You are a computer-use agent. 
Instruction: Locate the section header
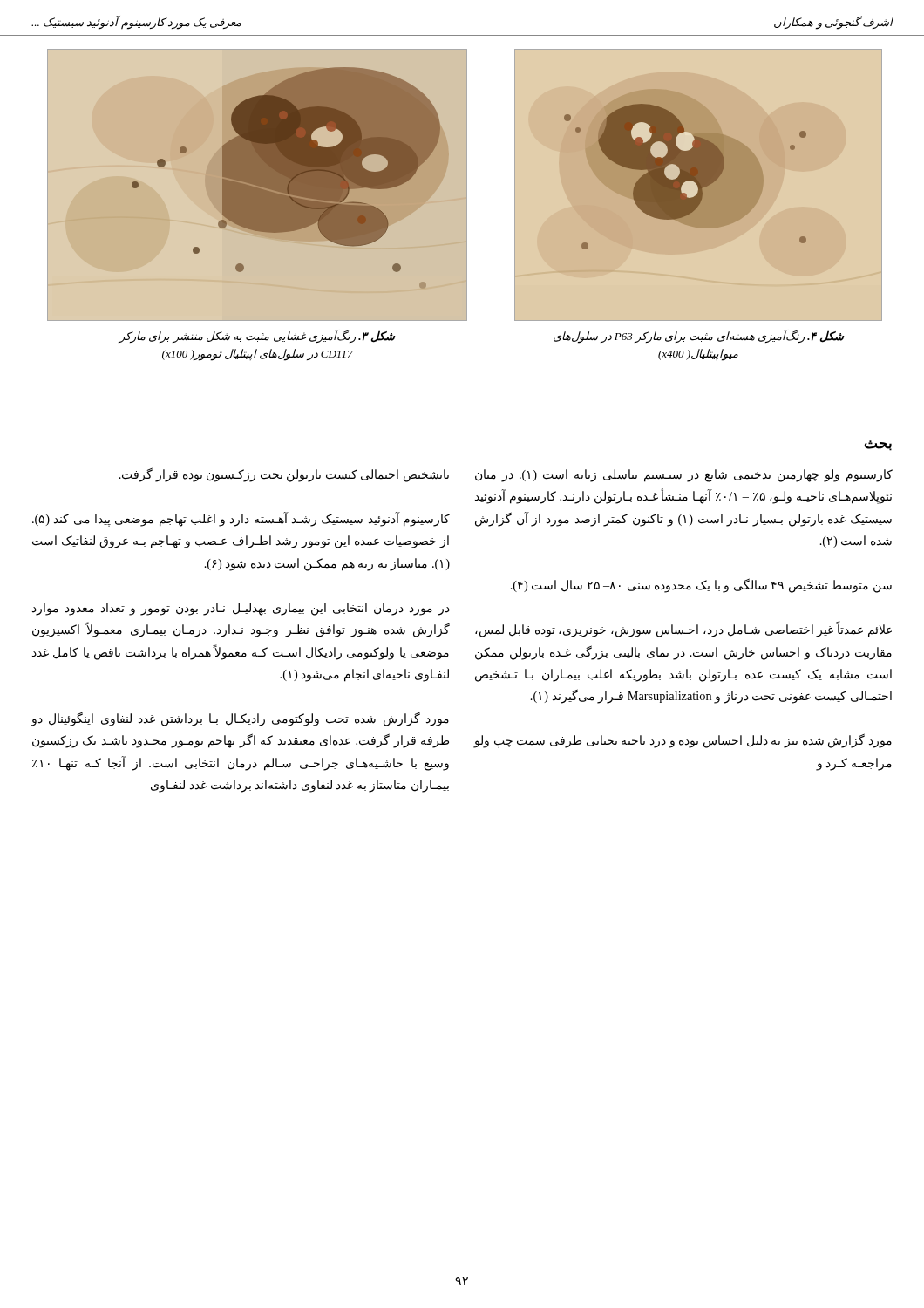click(x=878, y=443)
